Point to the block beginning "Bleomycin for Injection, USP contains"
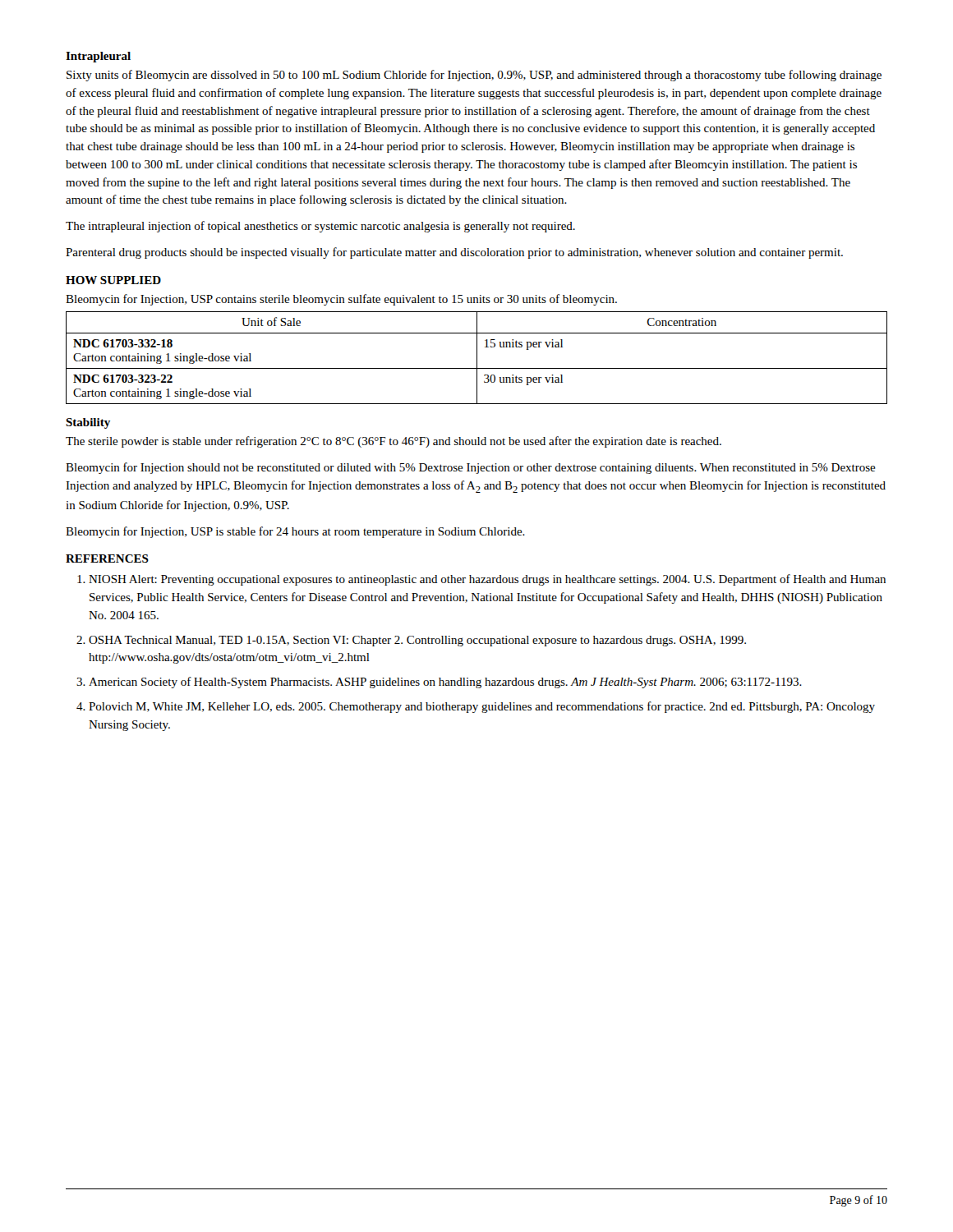The width and height of the screenshot is (953, 1232). (342, 299)
